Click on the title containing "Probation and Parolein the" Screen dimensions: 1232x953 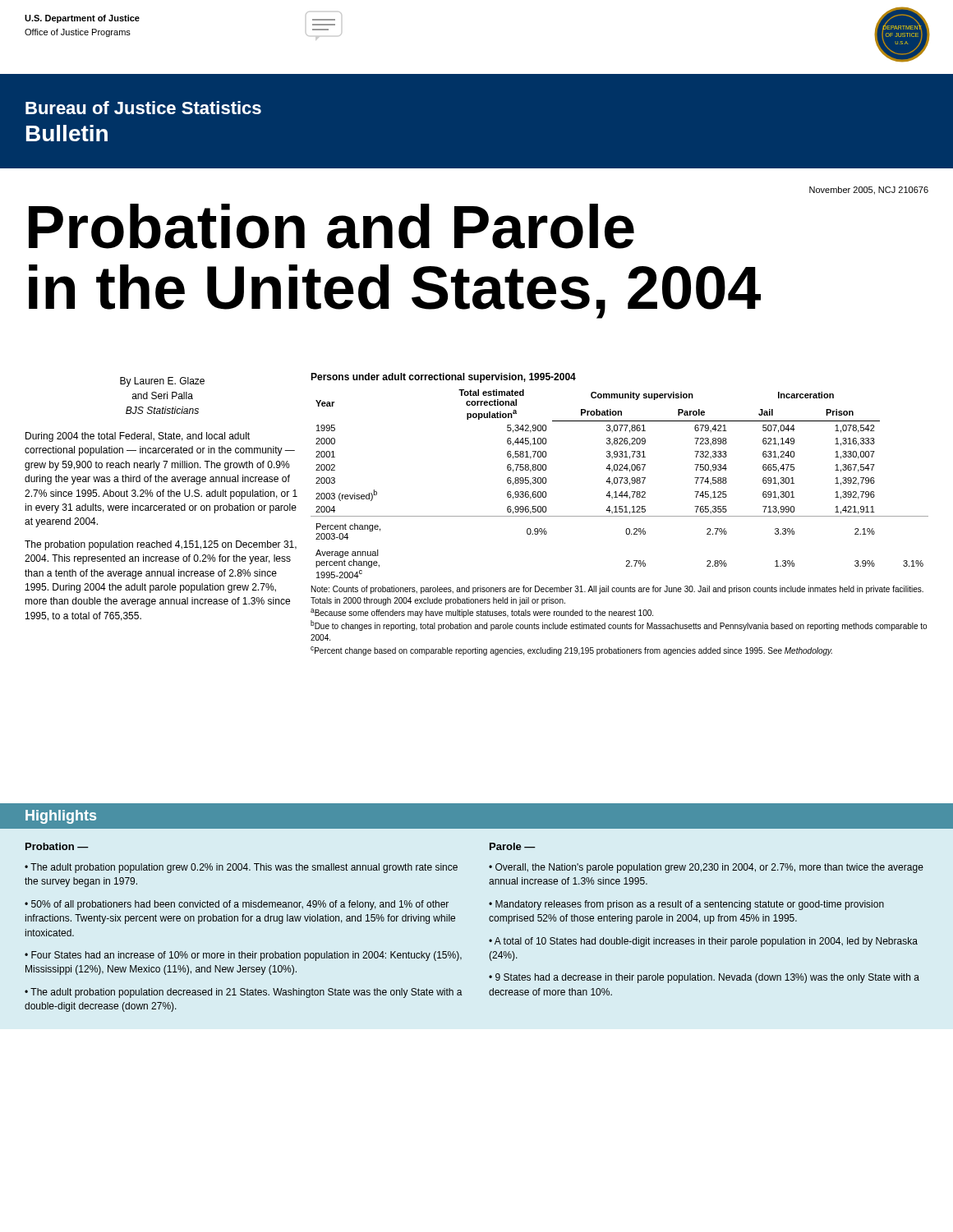click(476, 258)
